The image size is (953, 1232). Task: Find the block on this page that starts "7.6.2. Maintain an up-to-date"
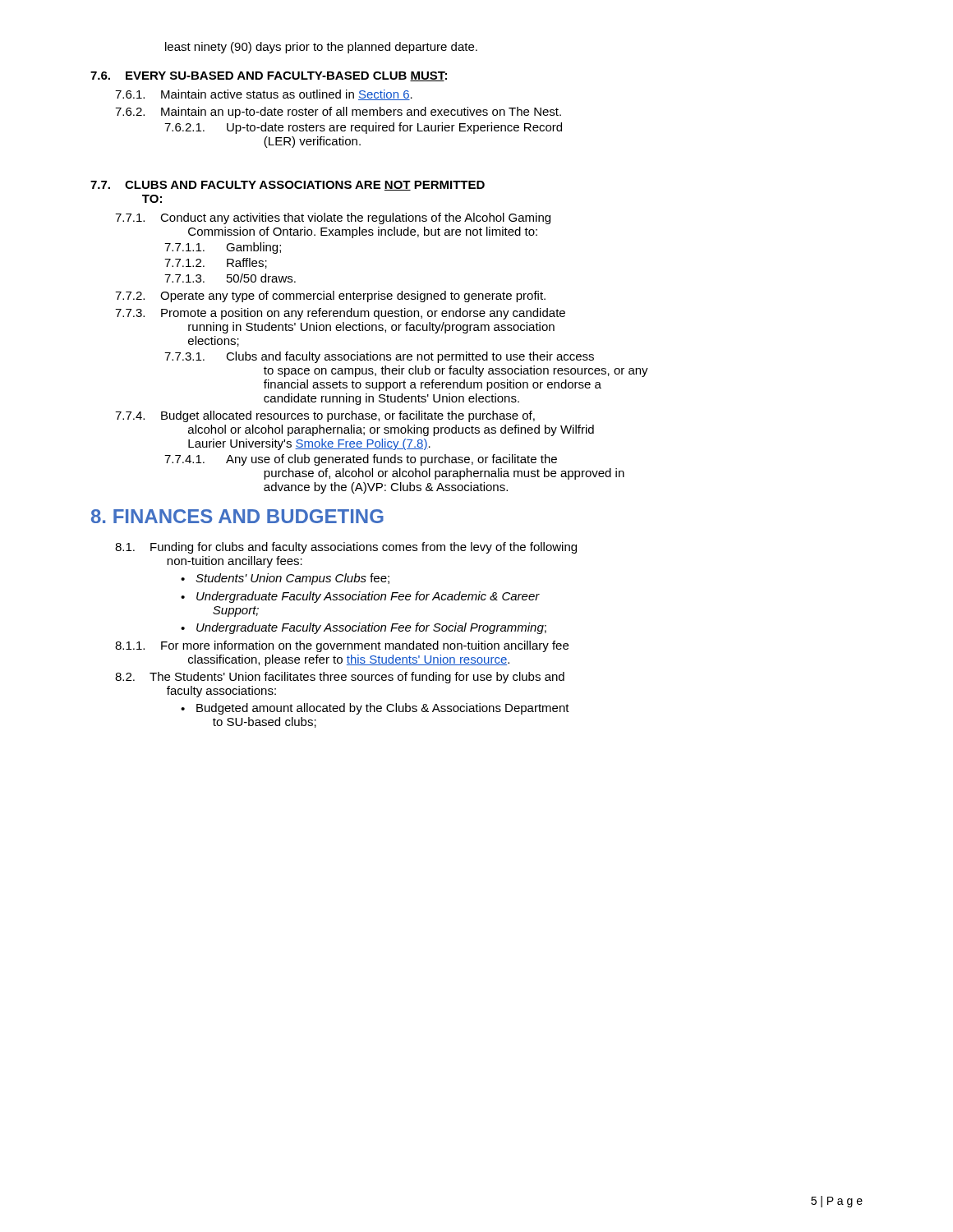coord(339,111)
